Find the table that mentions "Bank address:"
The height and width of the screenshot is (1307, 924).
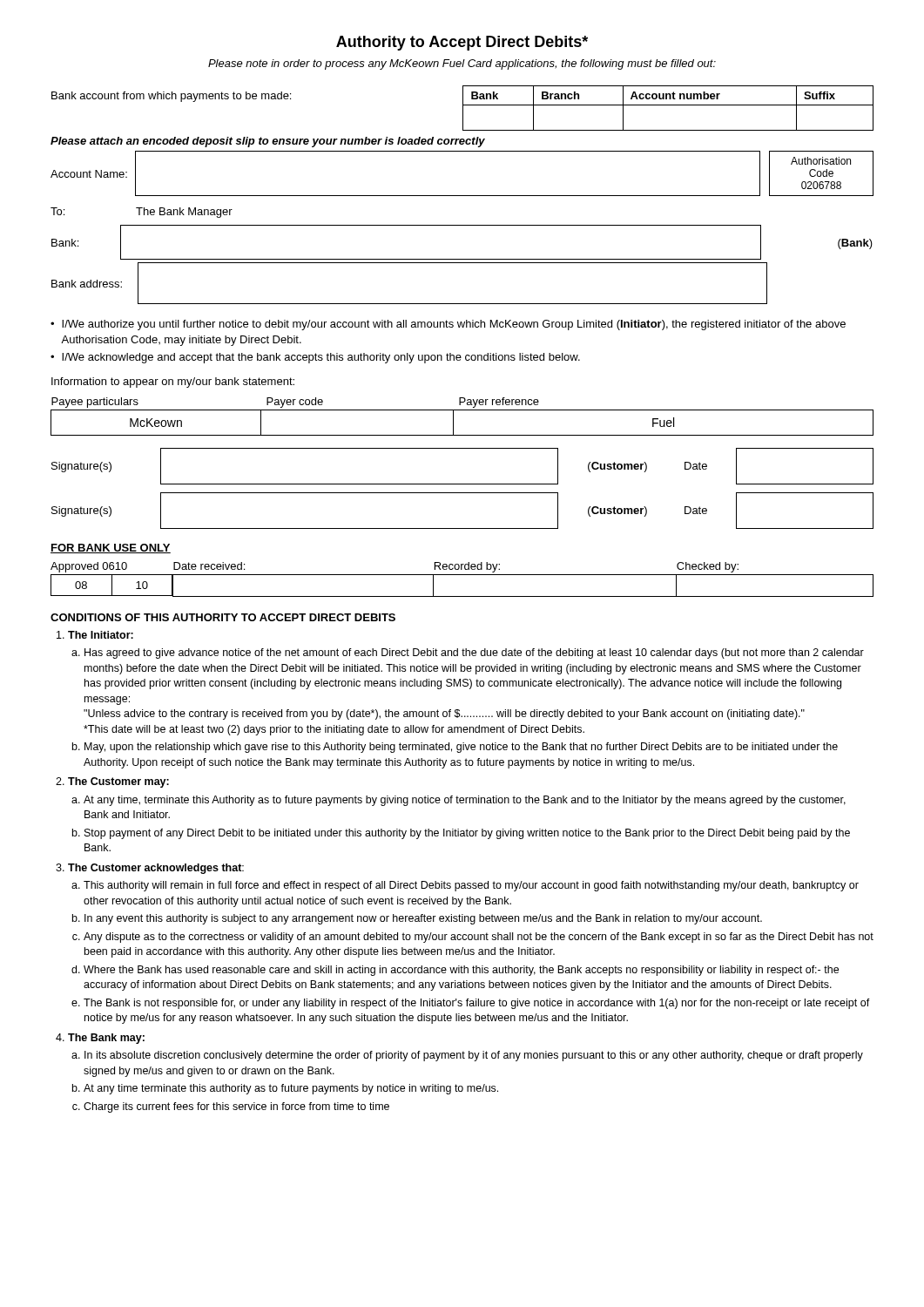pyautogui.click(x=462, y=283)
